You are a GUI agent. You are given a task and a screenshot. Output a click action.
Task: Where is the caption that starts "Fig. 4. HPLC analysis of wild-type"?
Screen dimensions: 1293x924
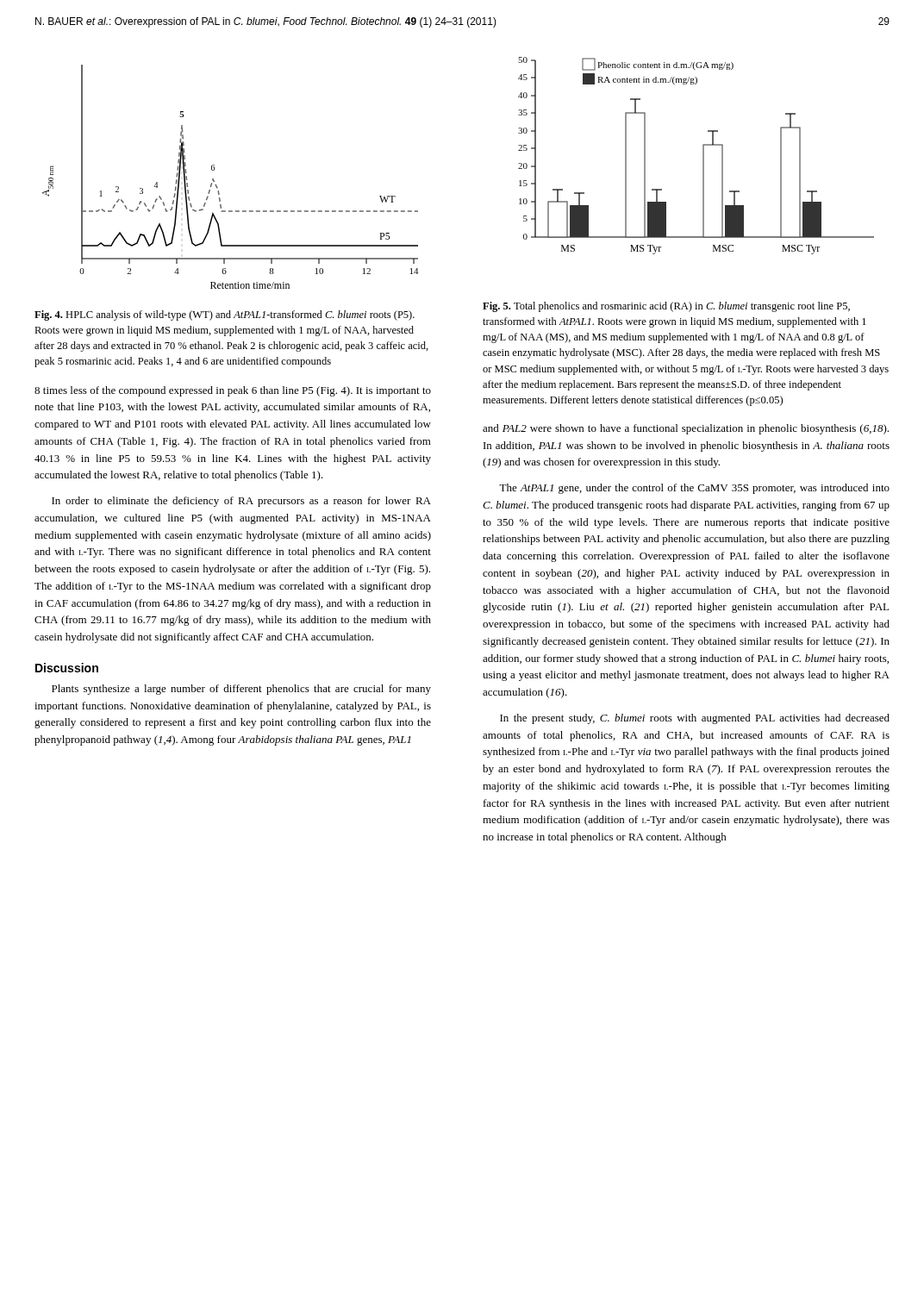pyautogui.click(x=232, y=338)
